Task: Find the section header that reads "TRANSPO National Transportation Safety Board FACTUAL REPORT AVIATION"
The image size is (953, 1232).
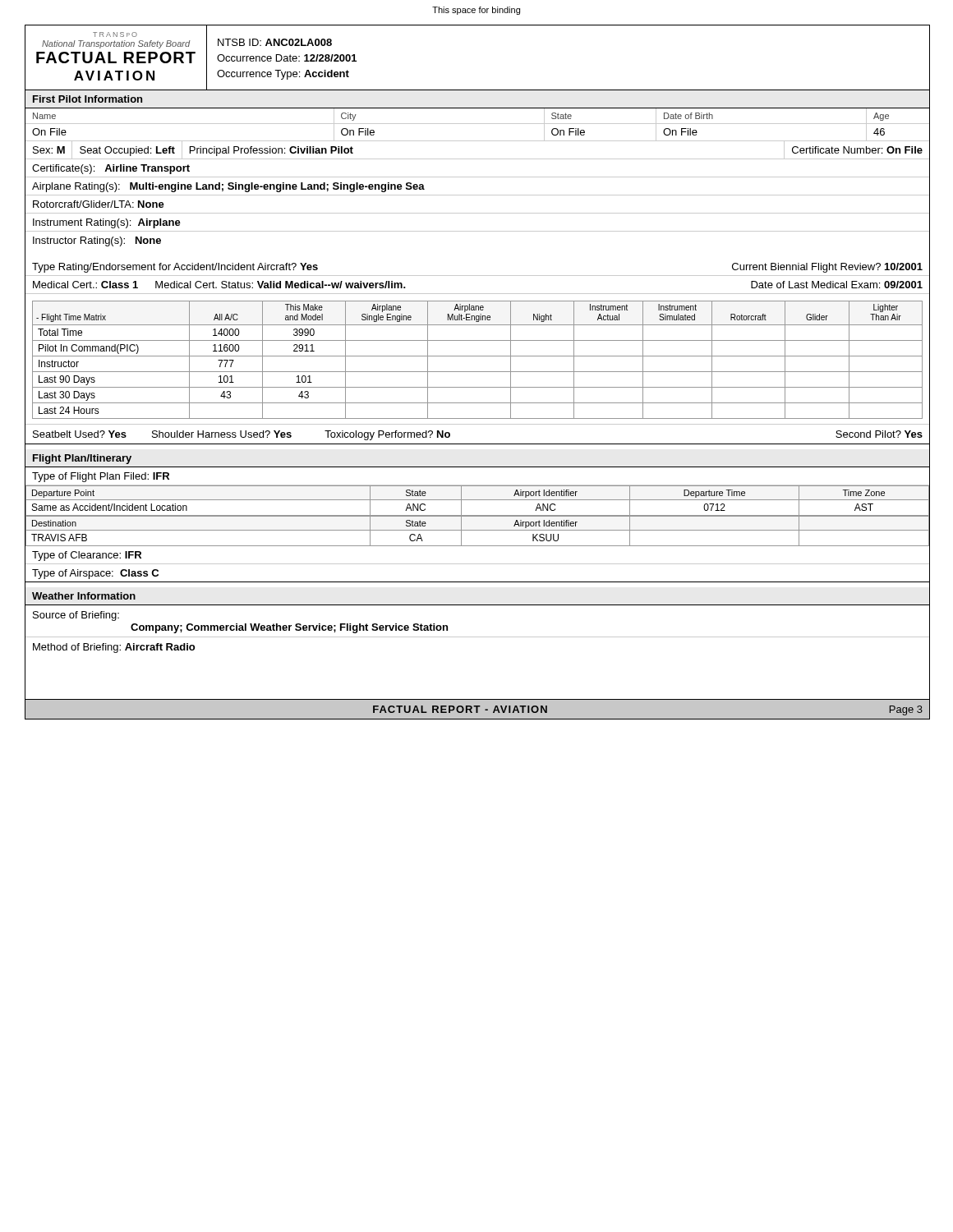Action: pyautogui.click(x=477, y=58)
